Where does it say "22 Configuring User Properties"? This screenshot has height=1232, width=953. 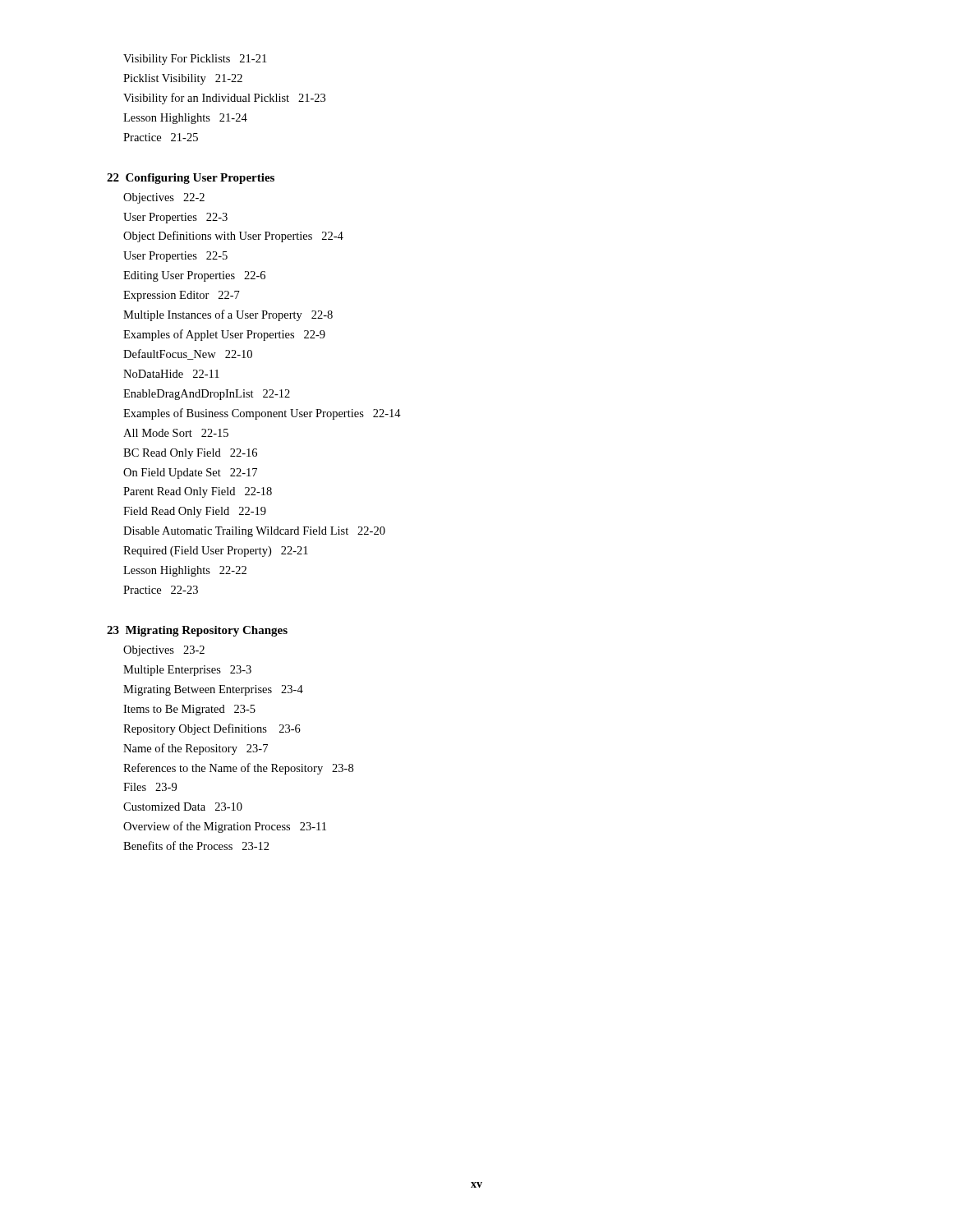(191, 177)
